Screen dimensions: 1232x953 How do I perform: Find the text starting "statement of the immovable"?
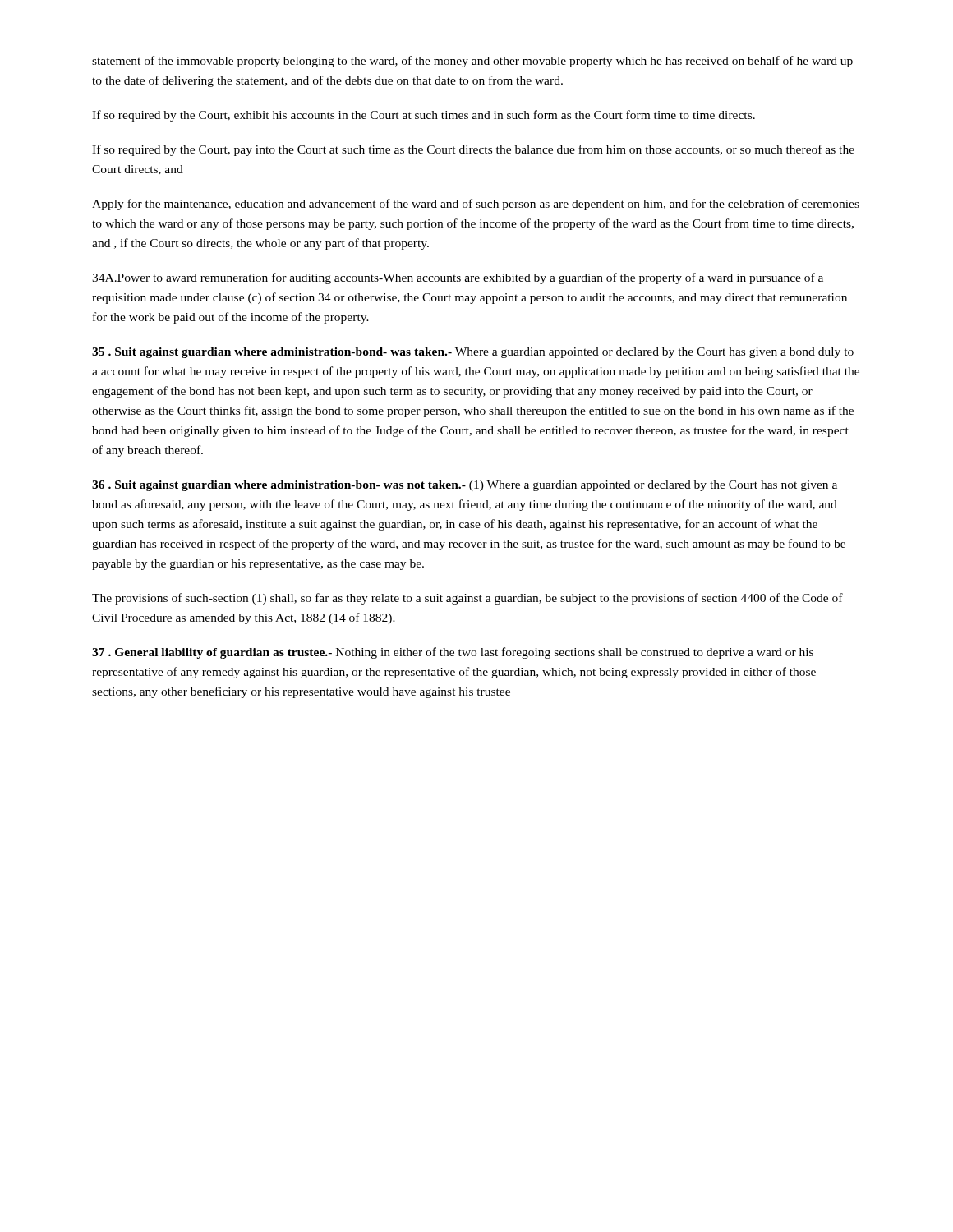(473, 70)
